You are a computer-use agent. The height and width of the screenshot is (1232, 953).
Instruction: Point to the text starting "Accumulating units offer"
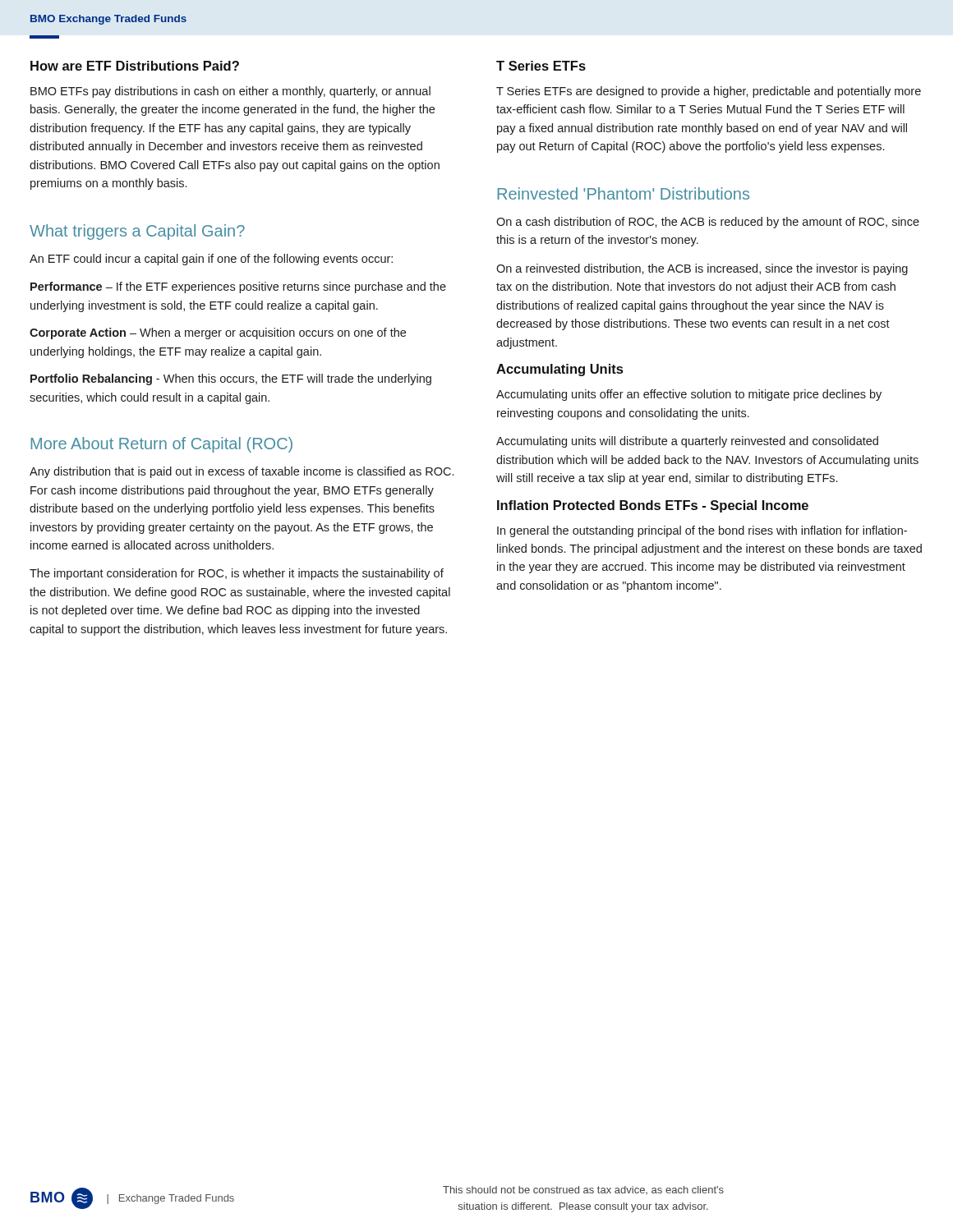point(710,404)
